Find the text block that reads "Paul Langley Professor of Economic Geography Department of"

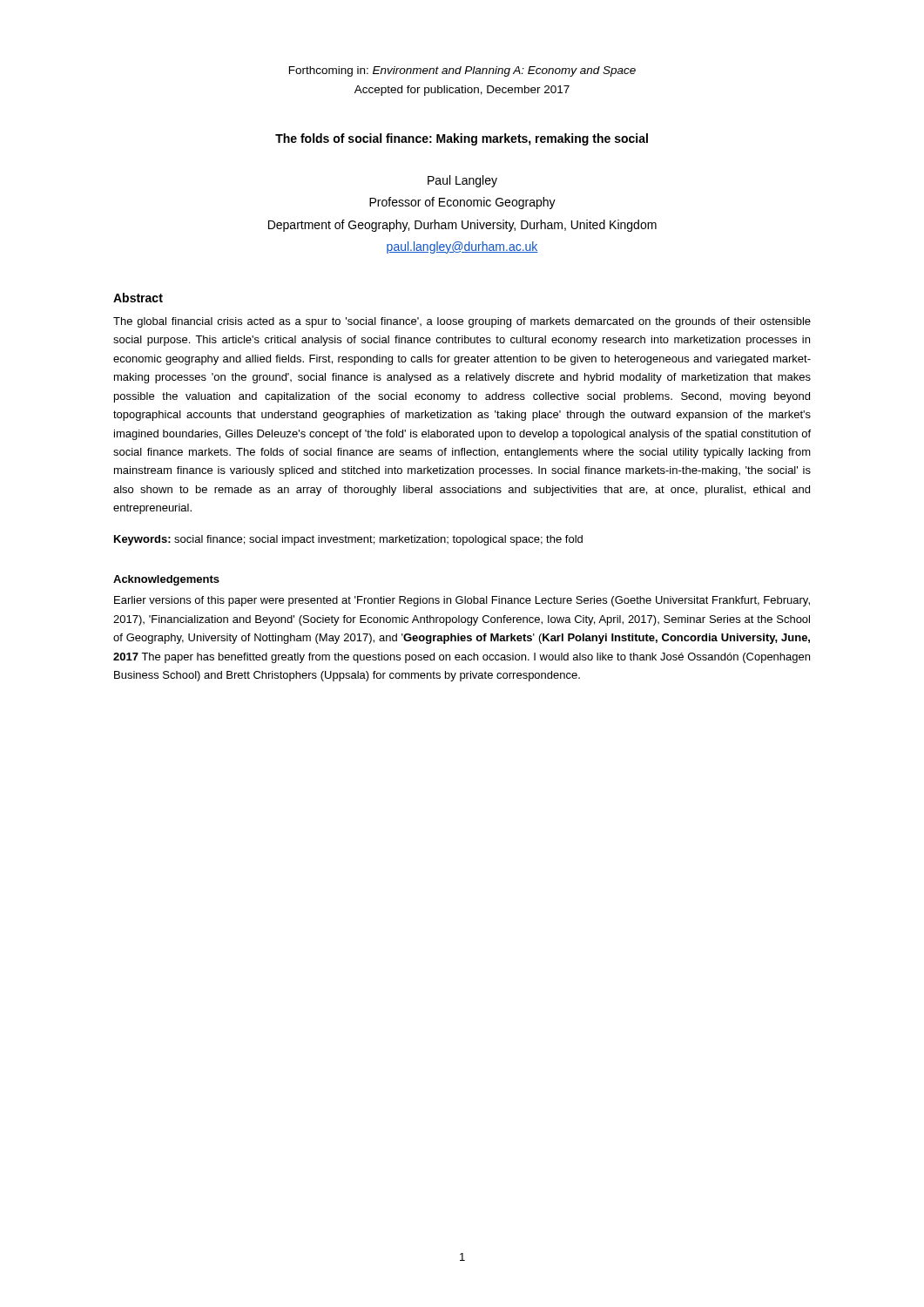(x=462, y=213)
